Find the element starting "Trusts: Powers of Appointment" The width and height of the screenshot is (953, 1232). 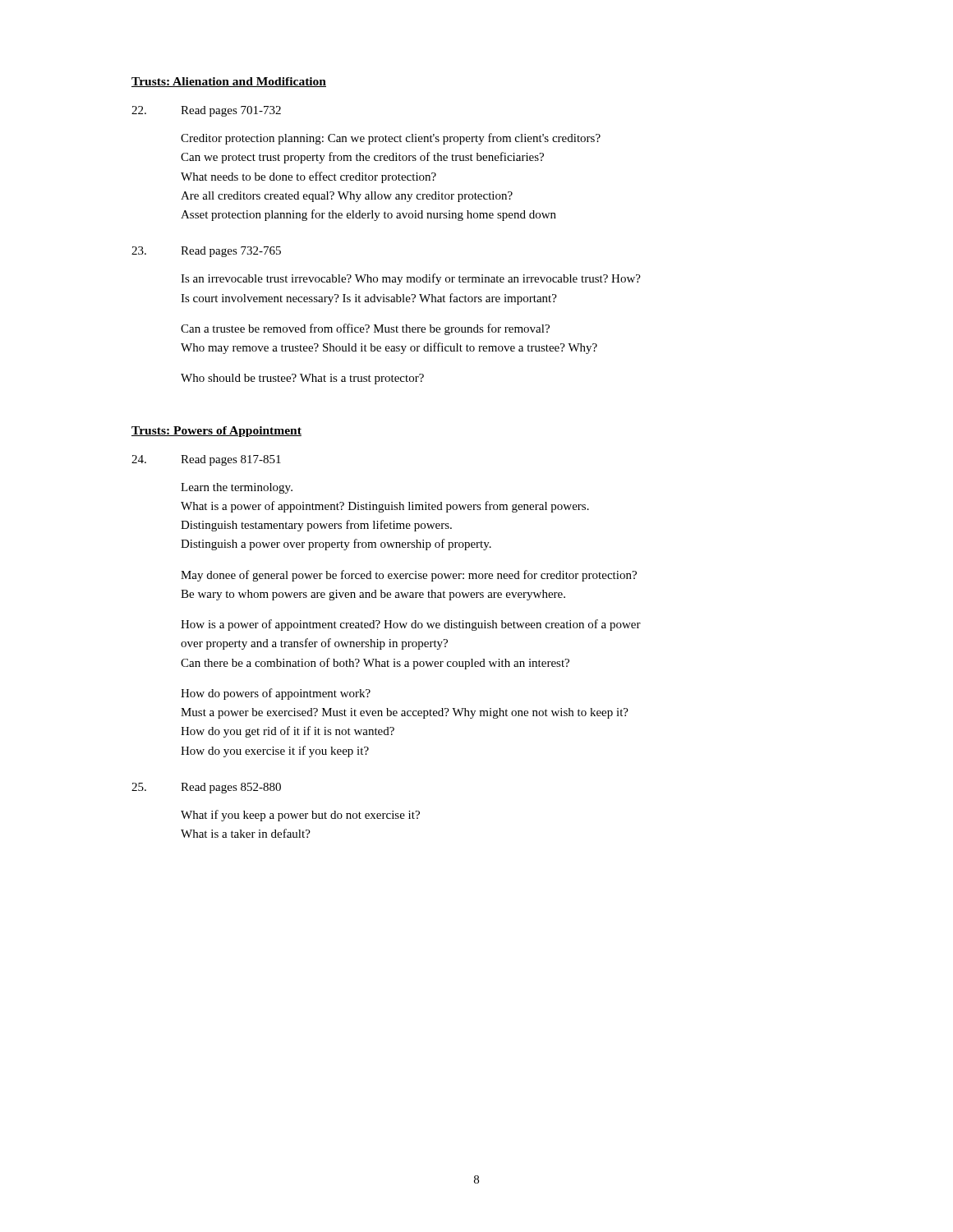(216, 430)
